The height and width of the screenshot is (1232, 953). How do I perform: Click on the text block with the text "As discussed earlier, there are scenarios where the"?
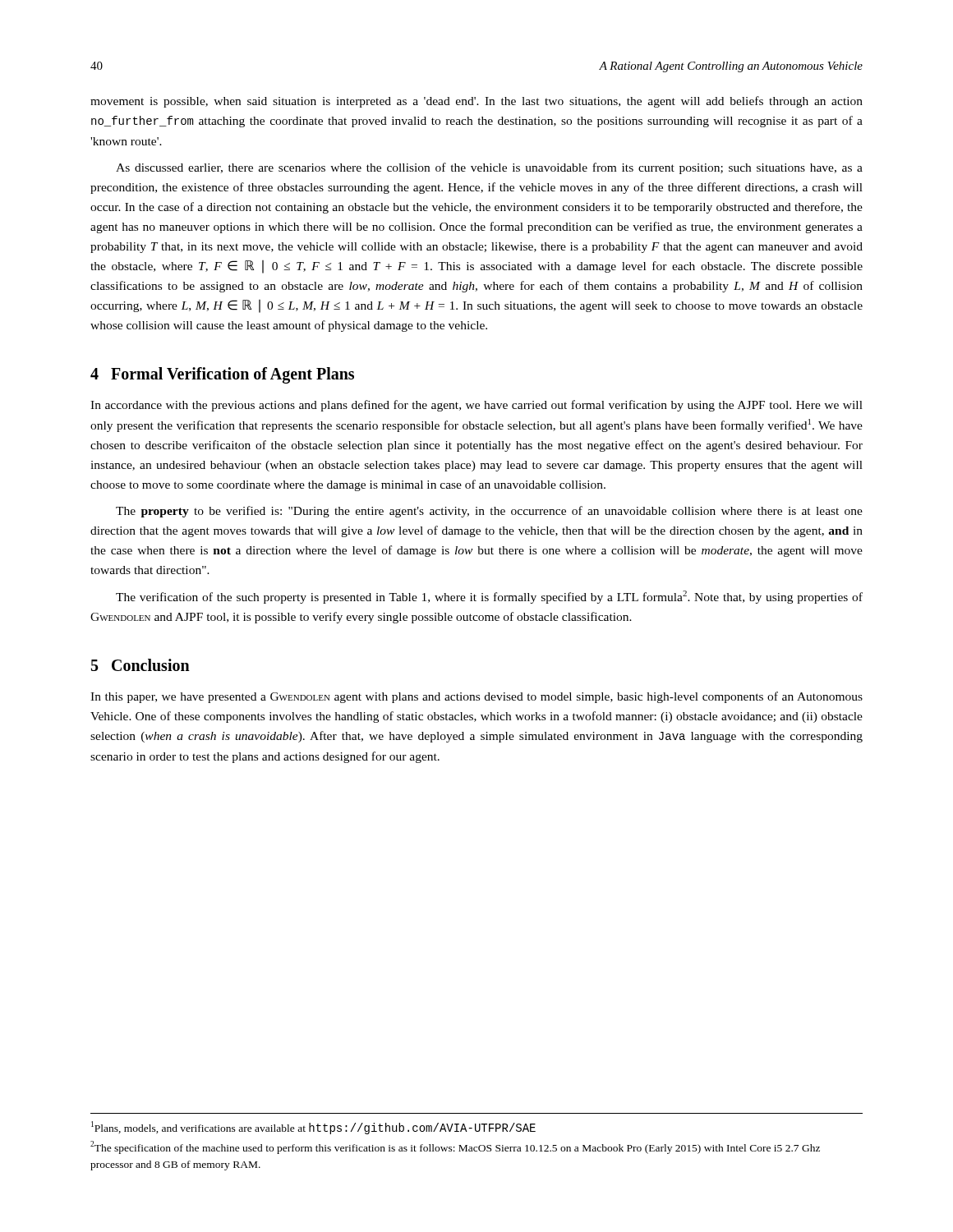[x=476, y=246]
